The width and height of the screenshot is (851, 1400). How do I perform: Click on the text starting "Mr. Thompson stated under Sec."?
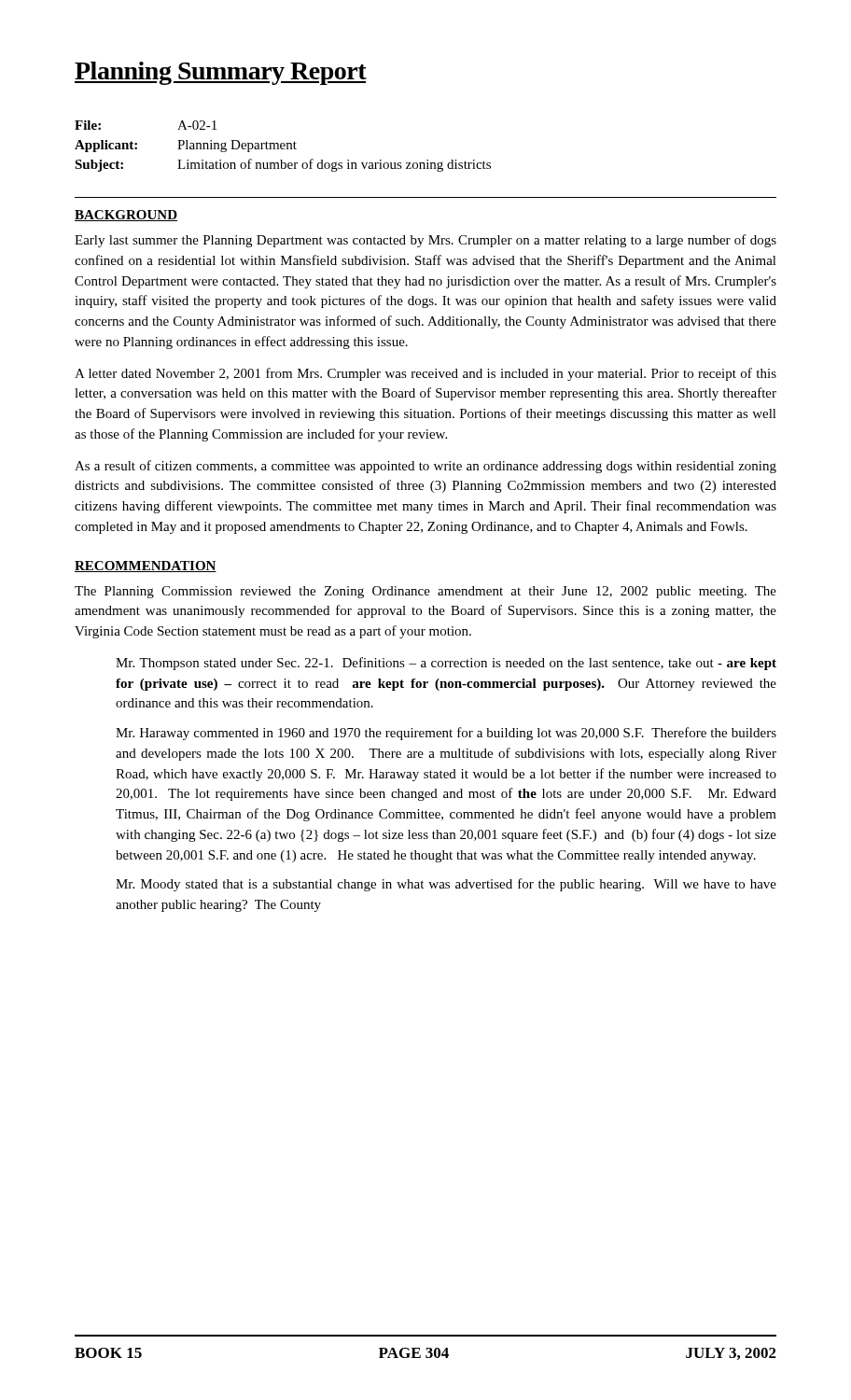pos(446,683)
